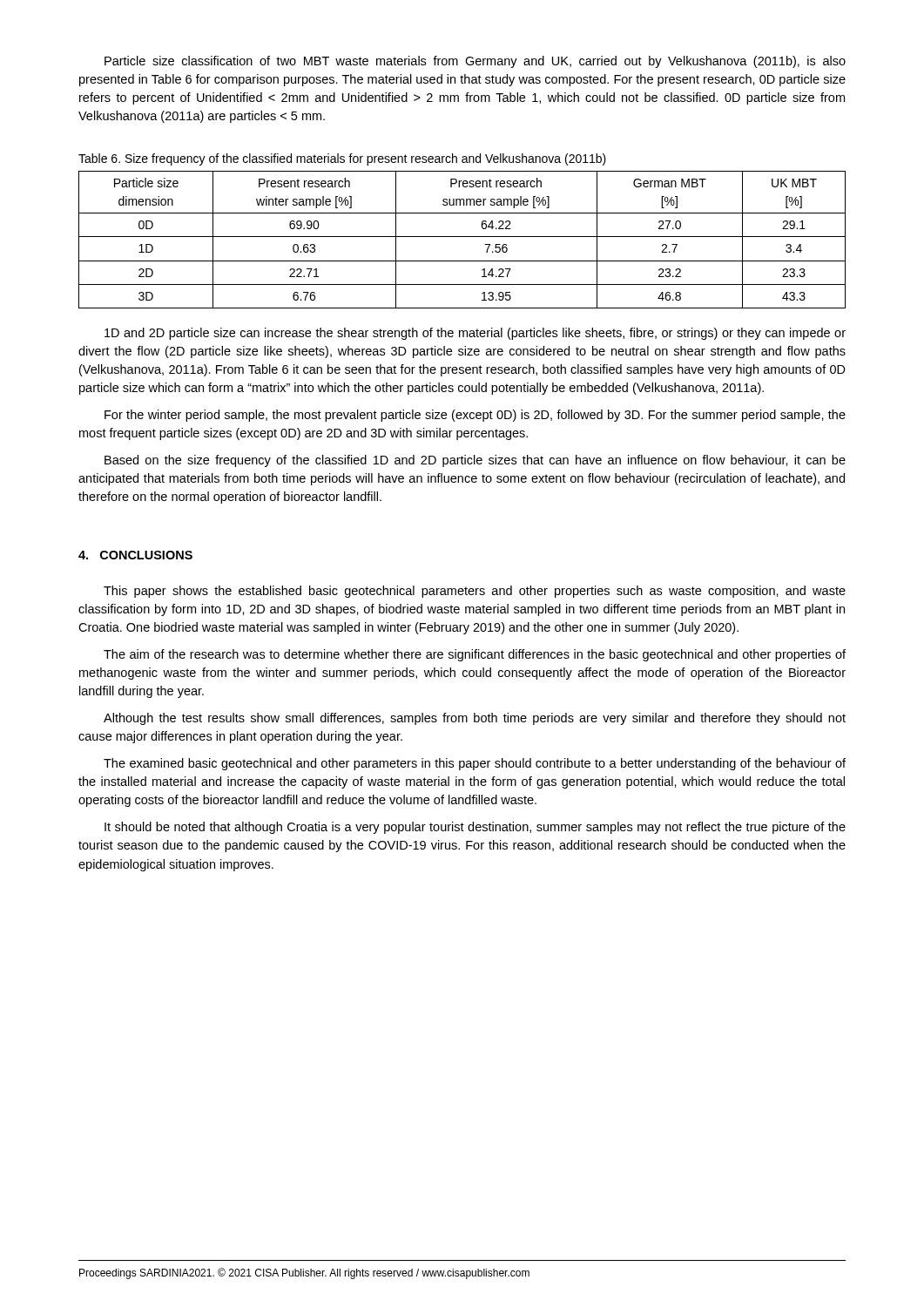
Task: Click on the element starting "4. CONCLUSIONS"
Action: click(136, 555)
